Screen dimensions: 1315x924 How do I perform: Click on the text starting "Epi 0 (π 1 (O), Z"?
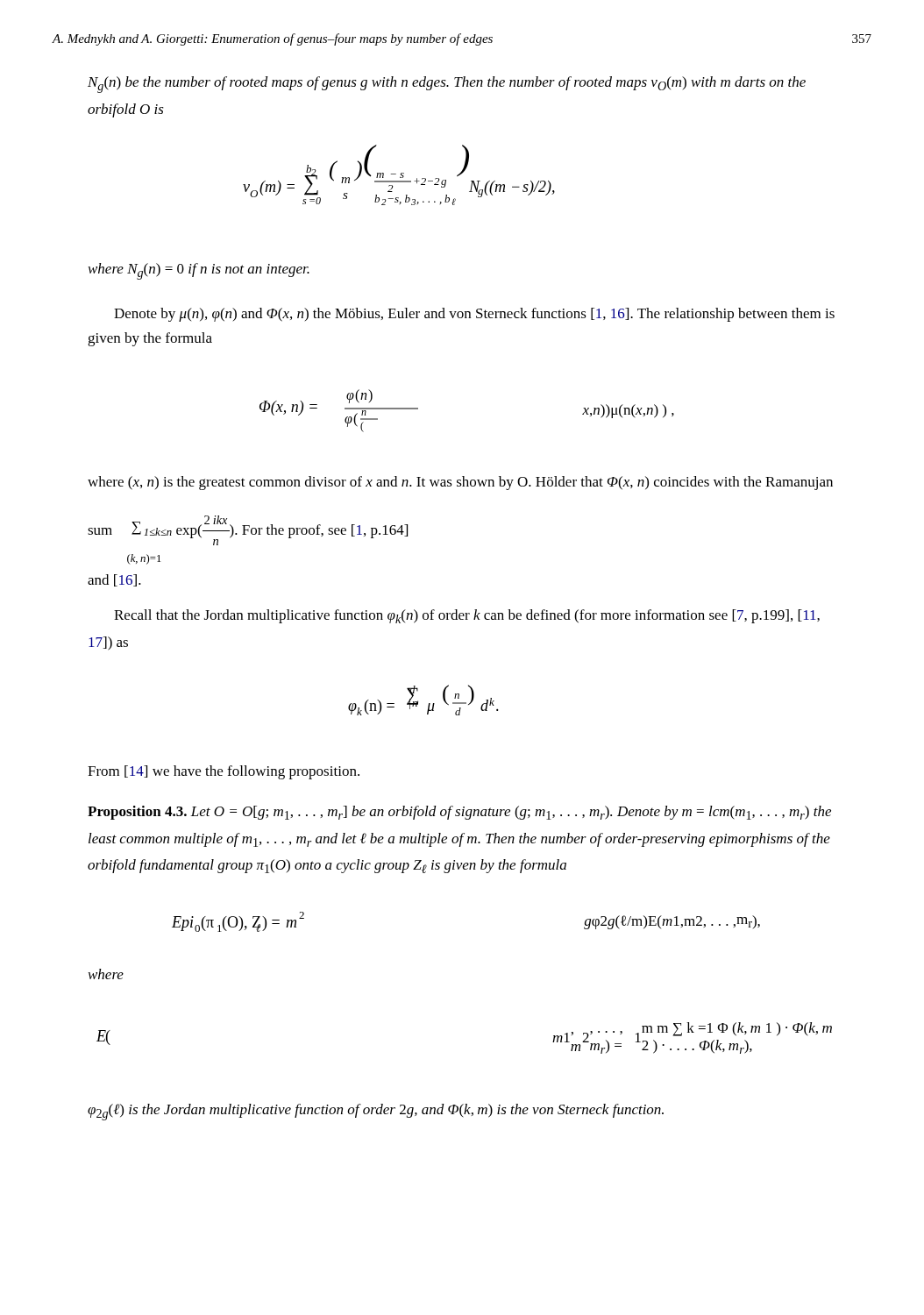click(229, 922)
